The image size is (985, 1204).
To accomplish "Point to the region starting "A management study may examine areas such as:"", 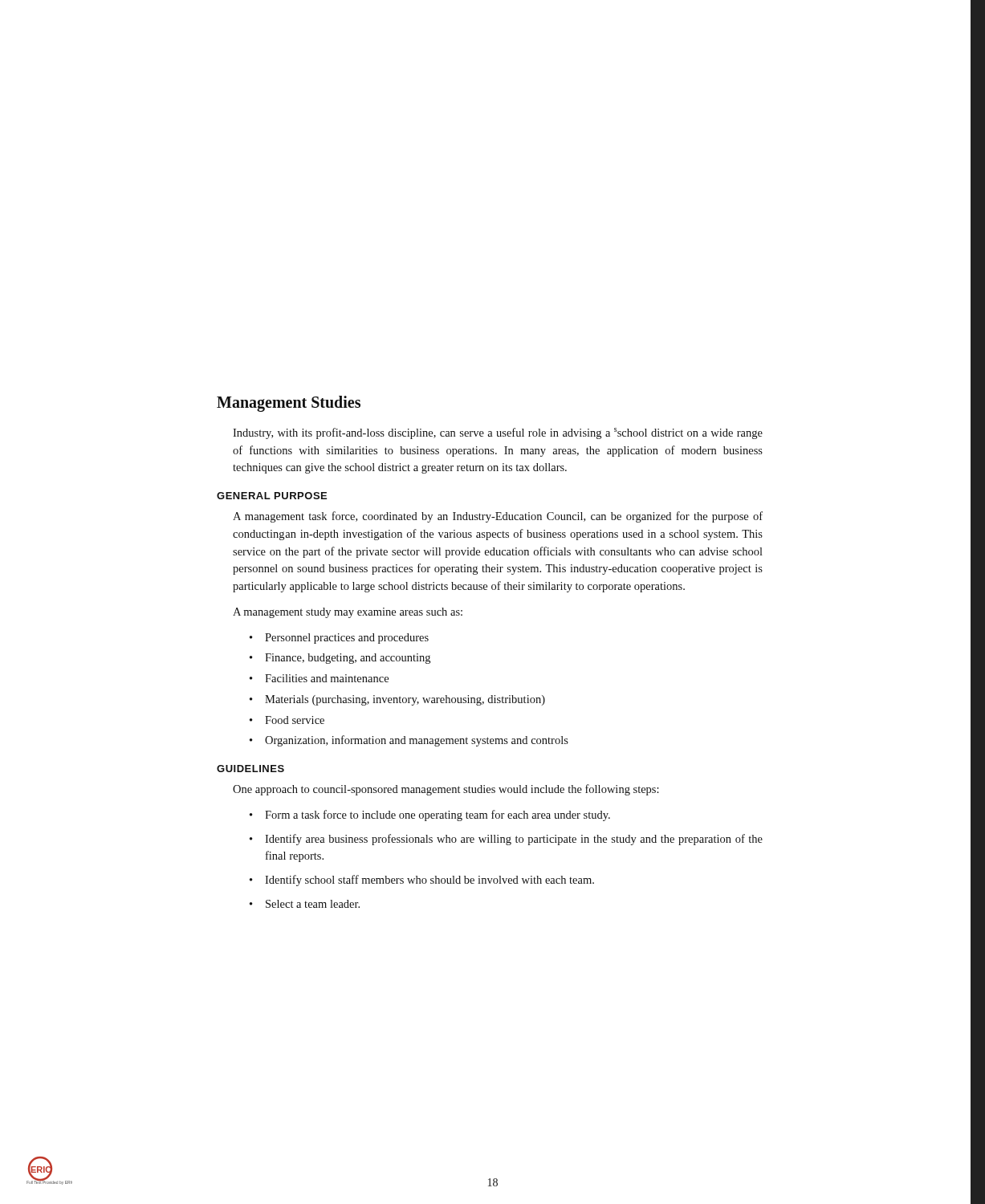I will coord(348,612).
